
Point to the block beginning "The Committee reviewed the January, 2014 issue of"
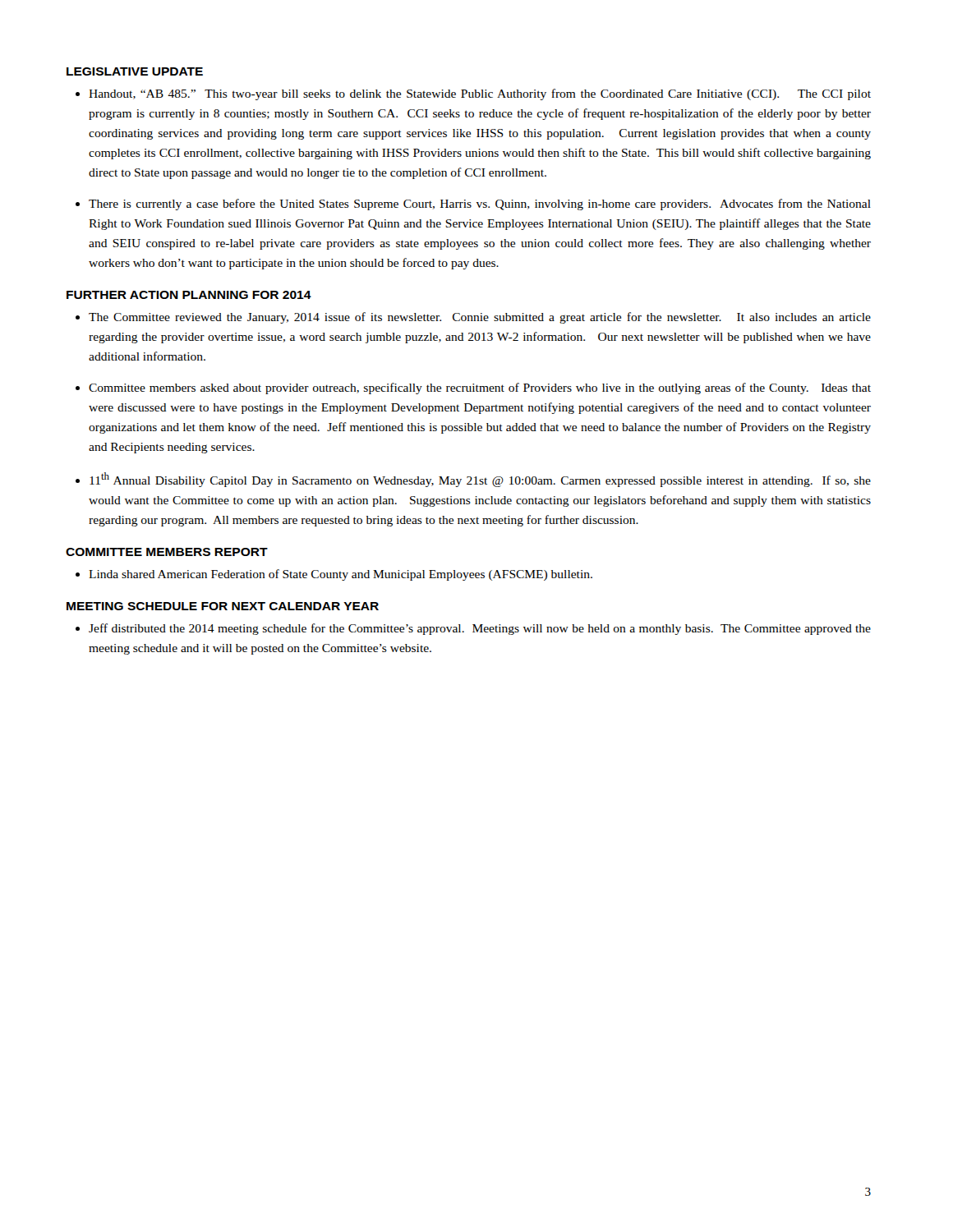(x=480, y=336)
